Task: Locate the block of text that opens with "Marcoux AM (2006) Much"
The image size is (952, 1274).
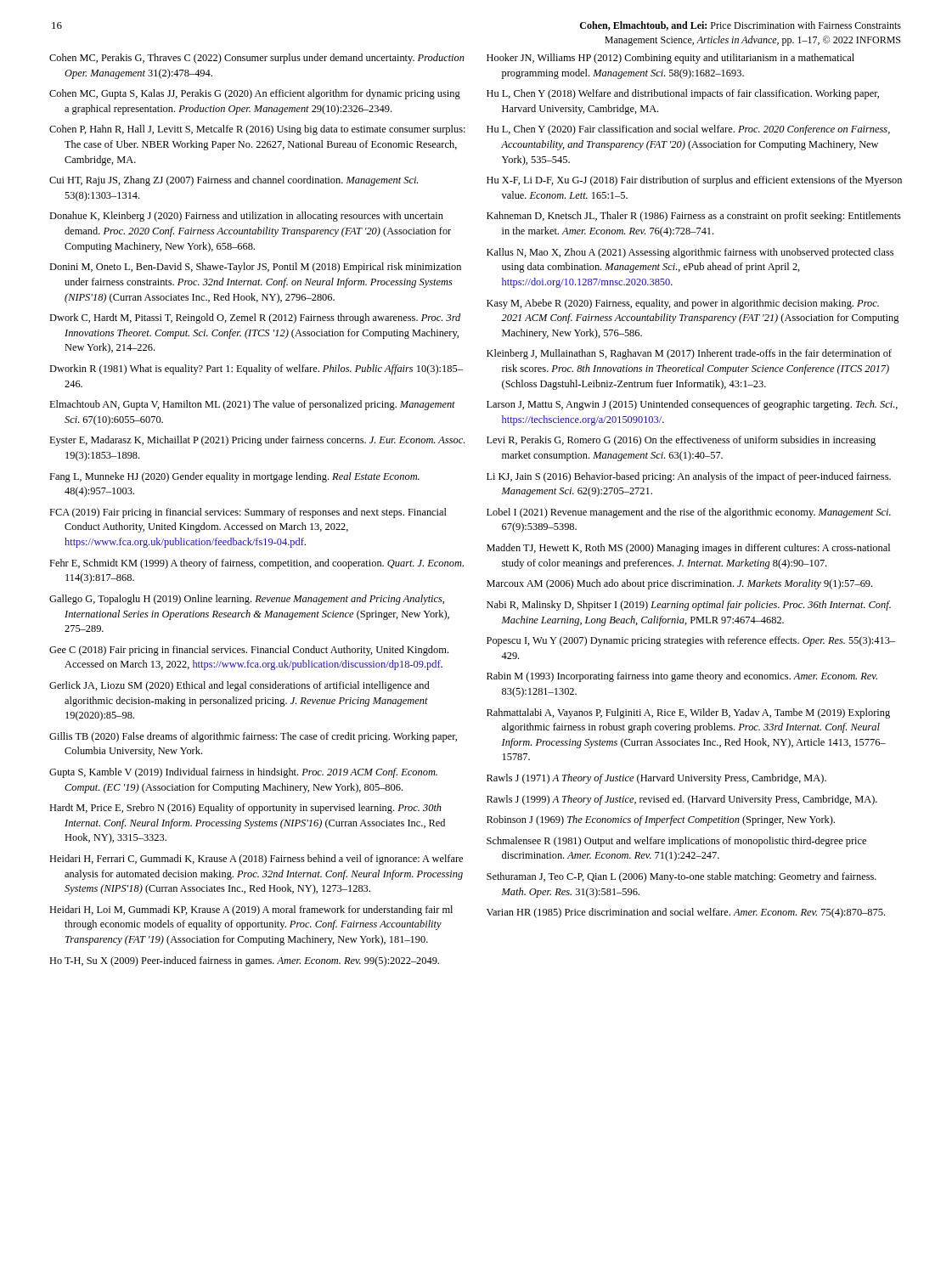Action: point(680,584)
